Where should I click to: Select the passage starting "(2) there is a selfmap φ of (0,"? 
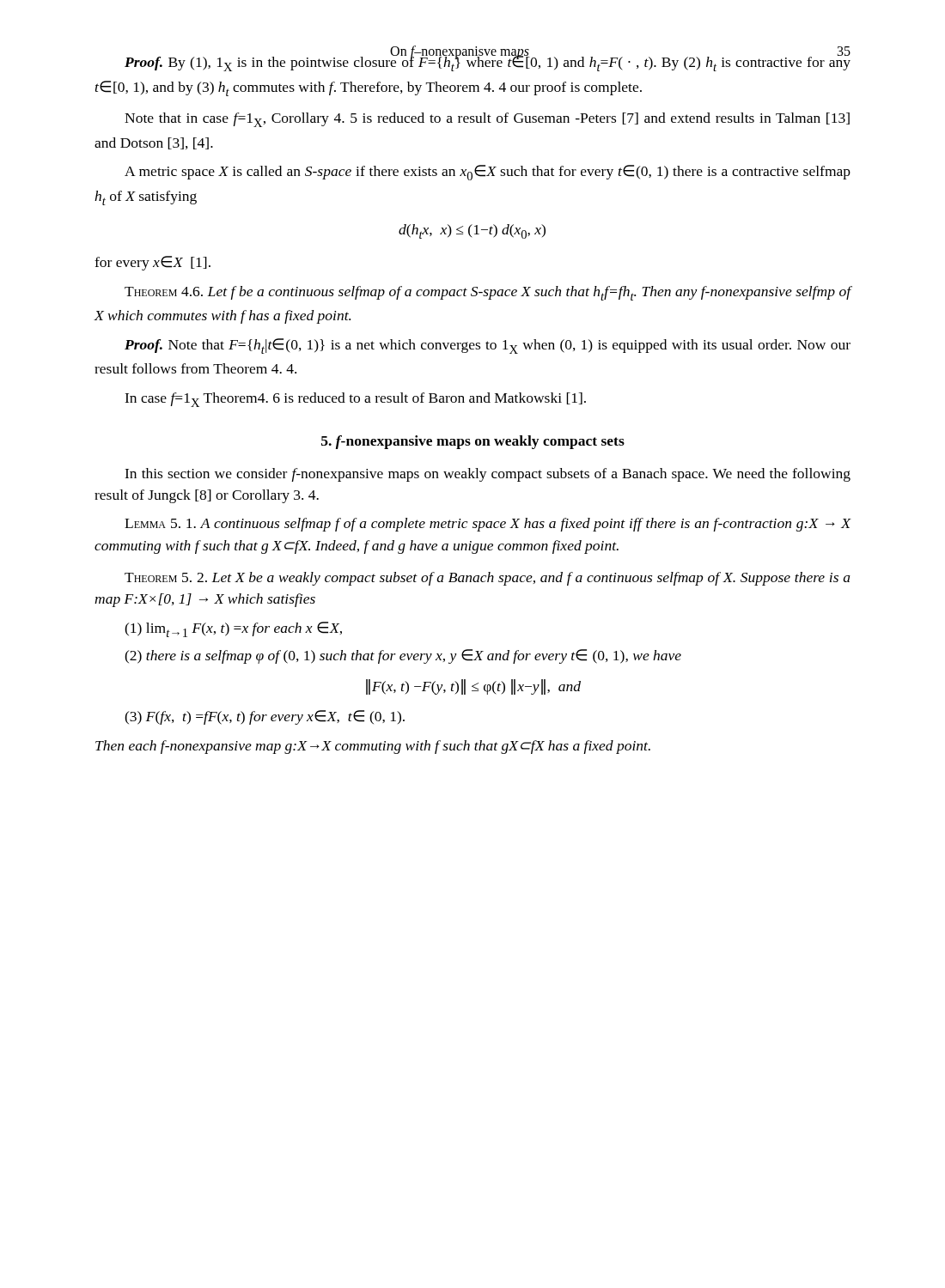(x=488, y=656)
